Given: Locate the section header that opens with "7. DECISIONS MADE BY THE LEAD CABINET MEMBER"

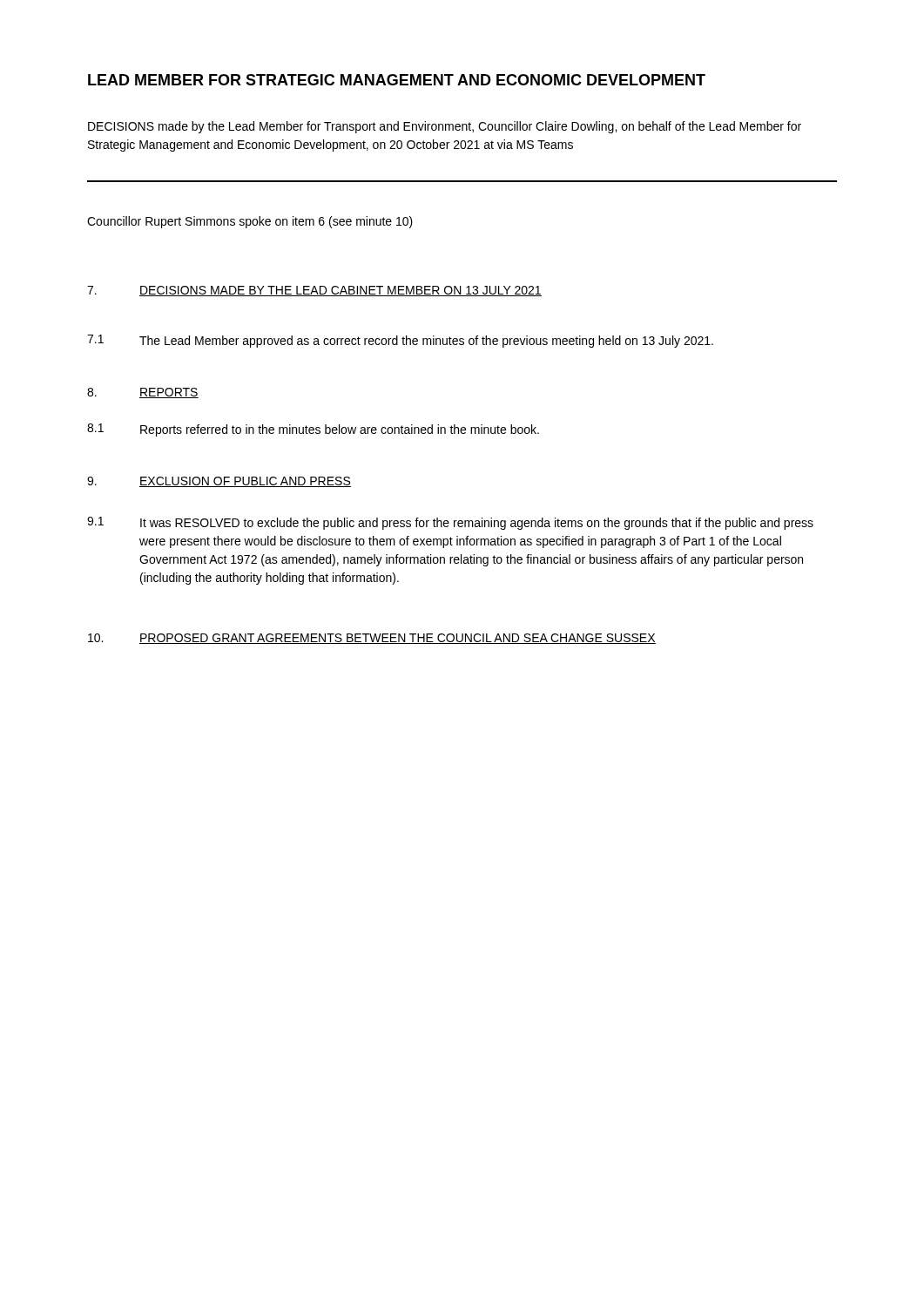Looking at the screenshot, I should click(x=314, y=290).
